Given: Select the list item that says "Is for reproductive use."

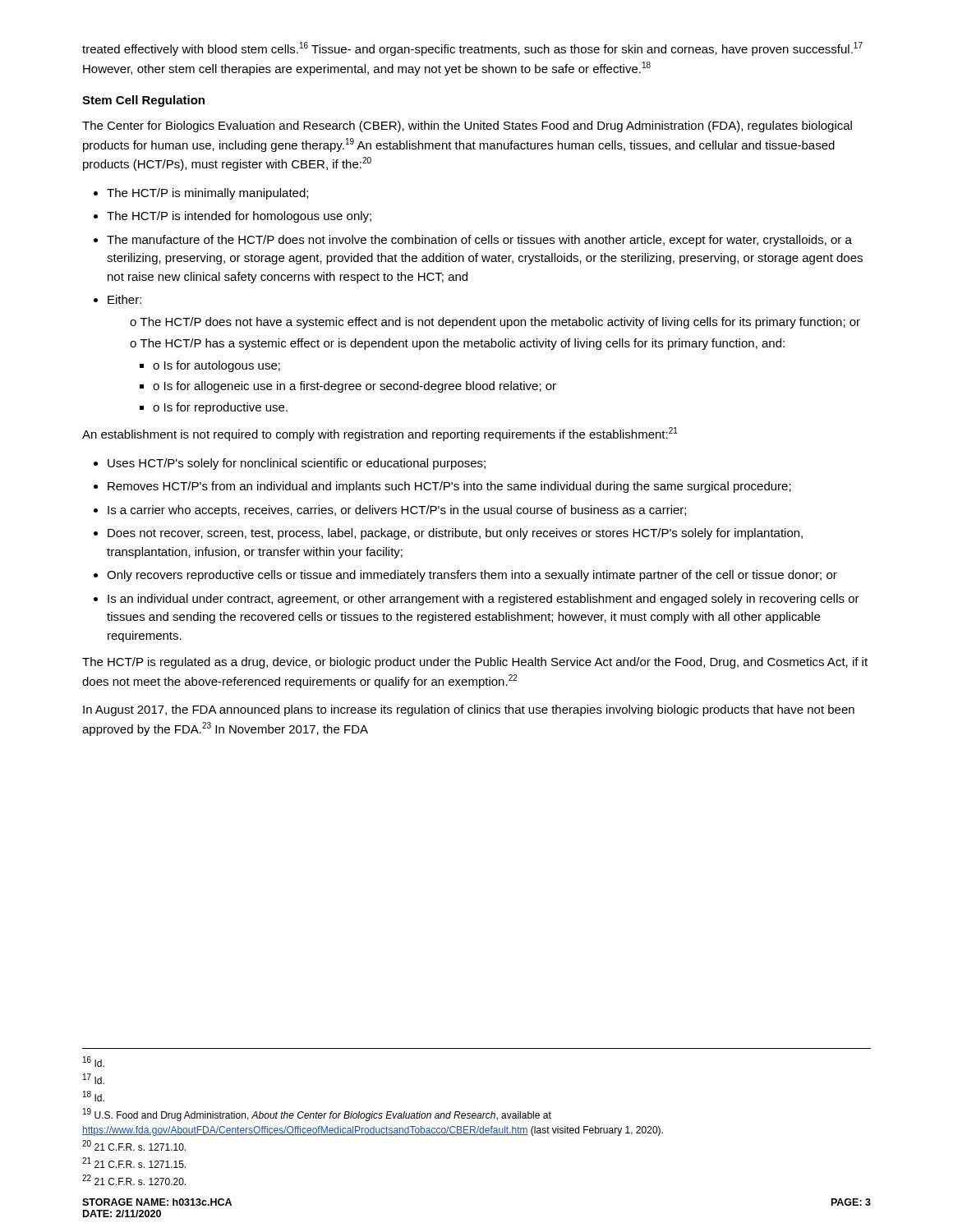Looking at the screenshot, I should (x=226, y=407).
